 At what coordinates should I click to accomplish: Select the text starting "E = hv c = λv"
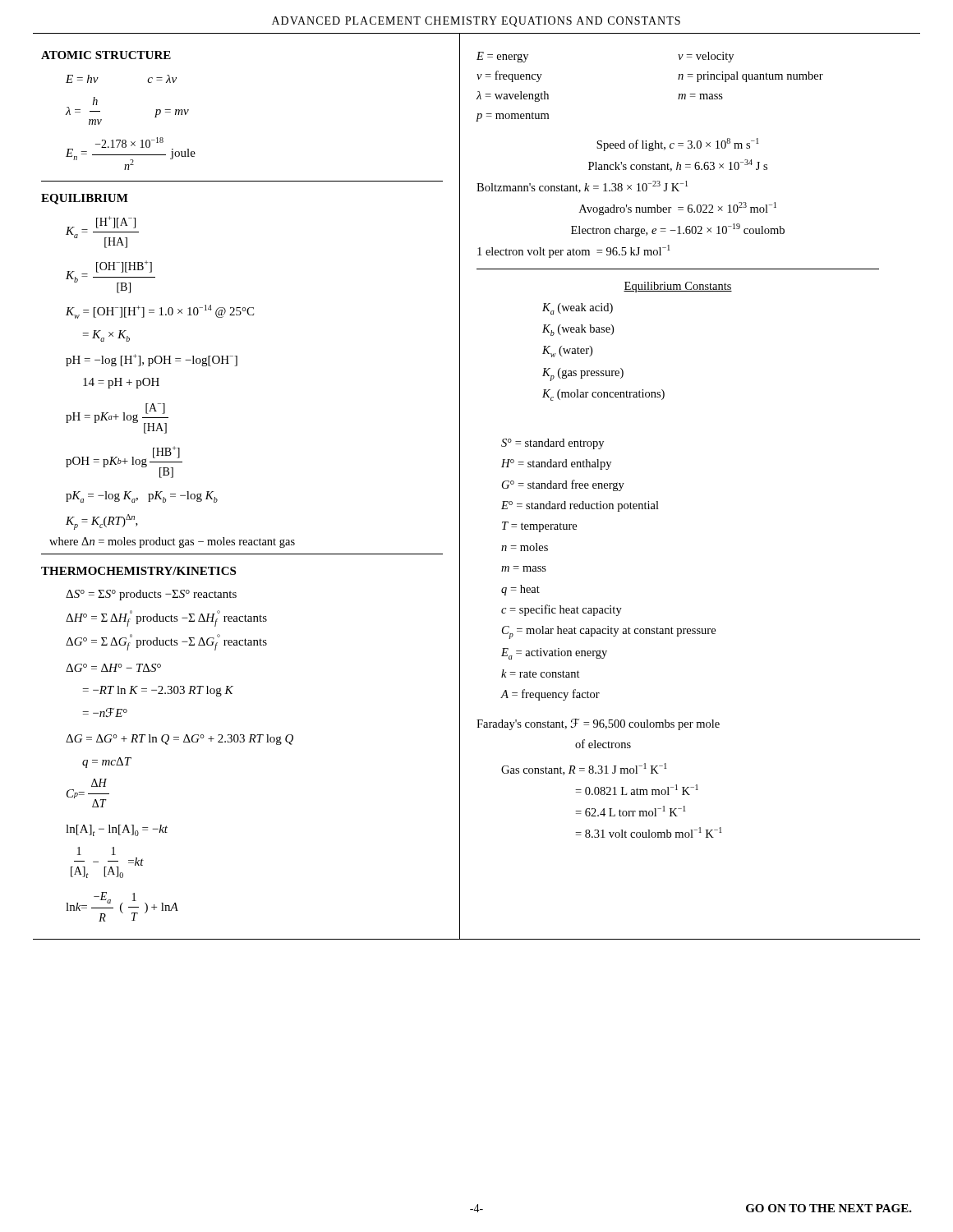(89, 78)
